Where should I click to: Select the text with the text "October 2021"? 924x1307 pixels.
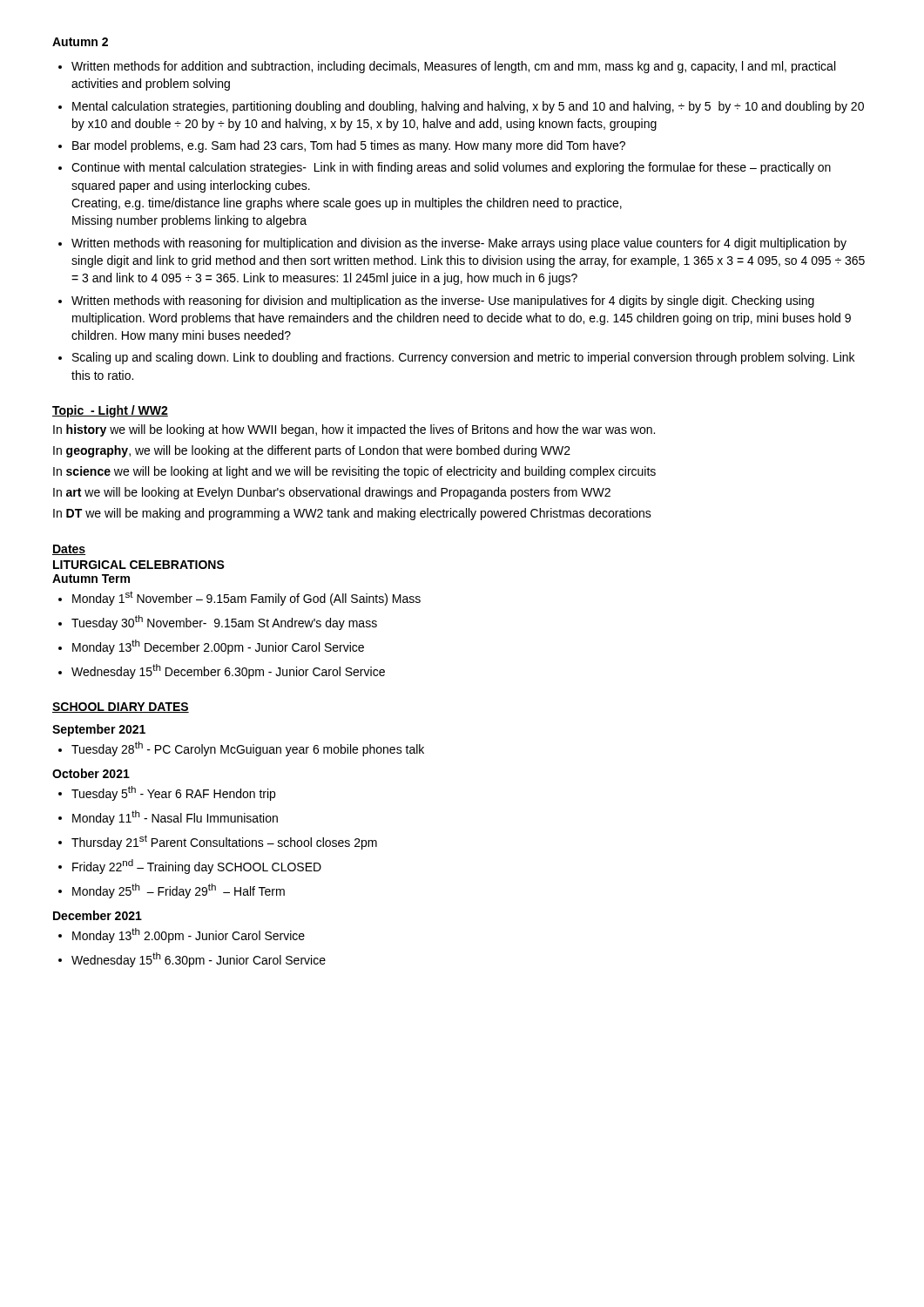91,774
